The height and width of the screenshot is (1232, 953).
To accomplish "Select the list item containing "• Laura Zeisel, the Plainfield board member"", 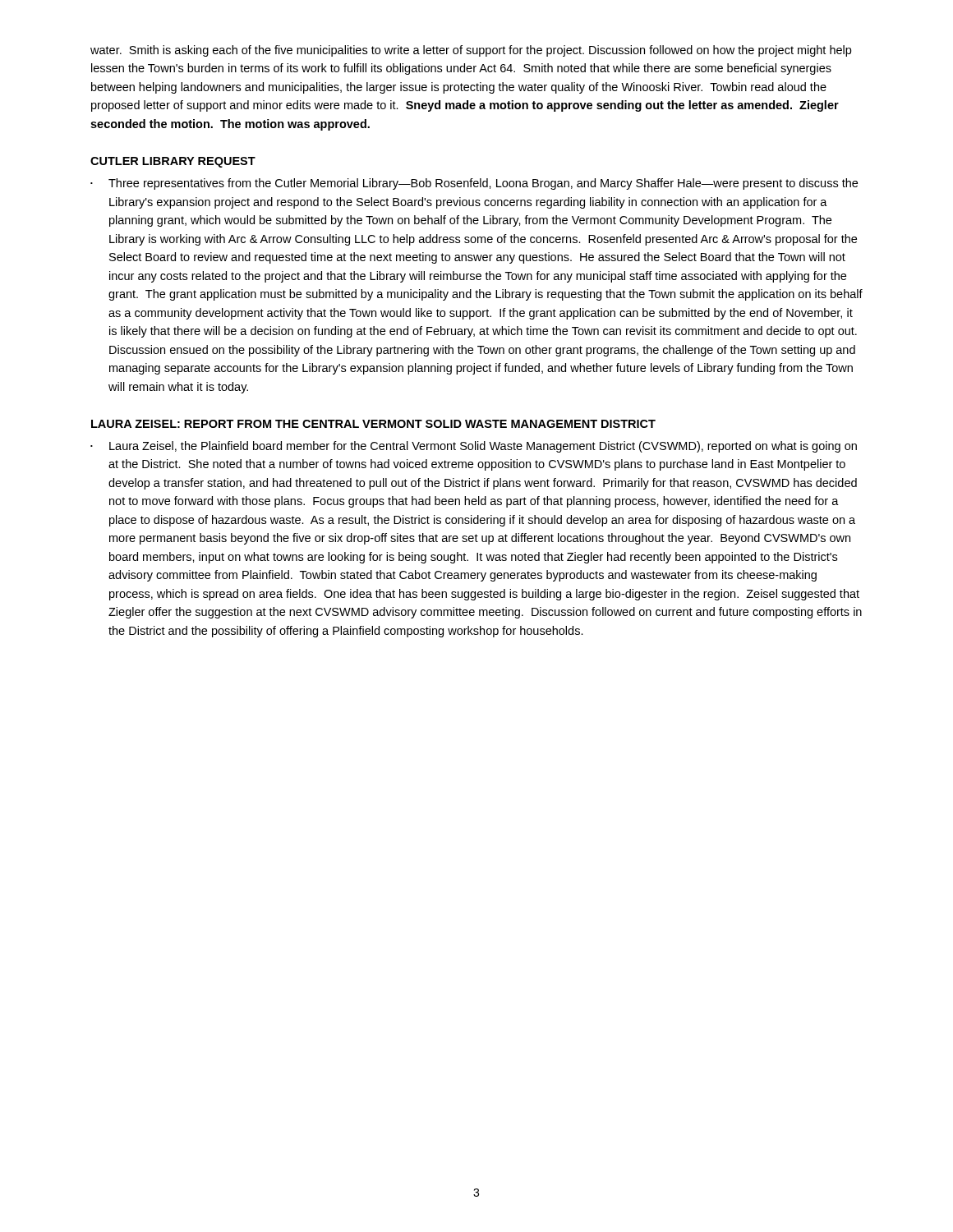I will pyautogui.click(x=476, y=538).
